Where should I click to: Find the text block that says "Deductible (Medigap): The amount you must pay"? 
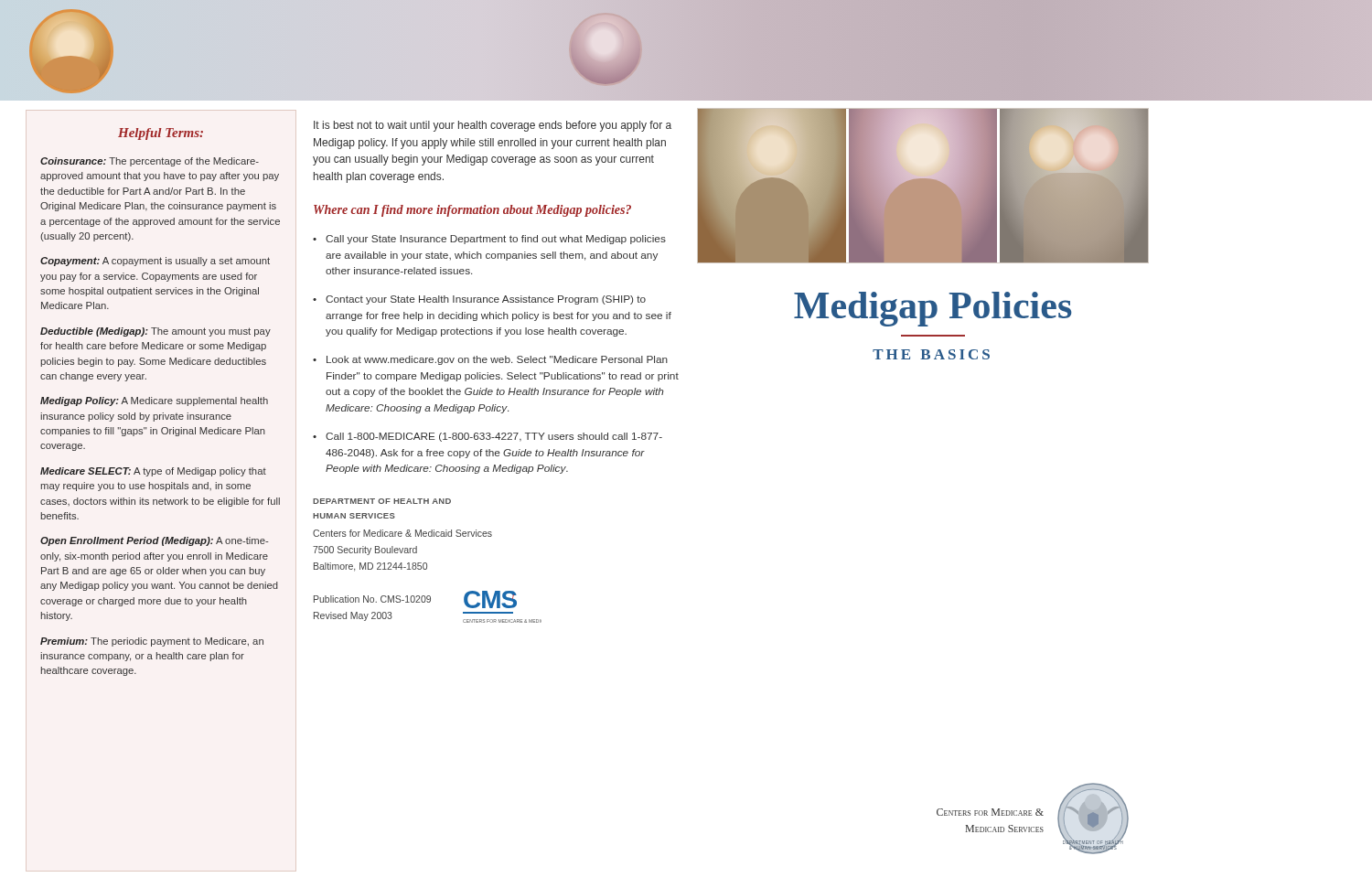point(155,353)
